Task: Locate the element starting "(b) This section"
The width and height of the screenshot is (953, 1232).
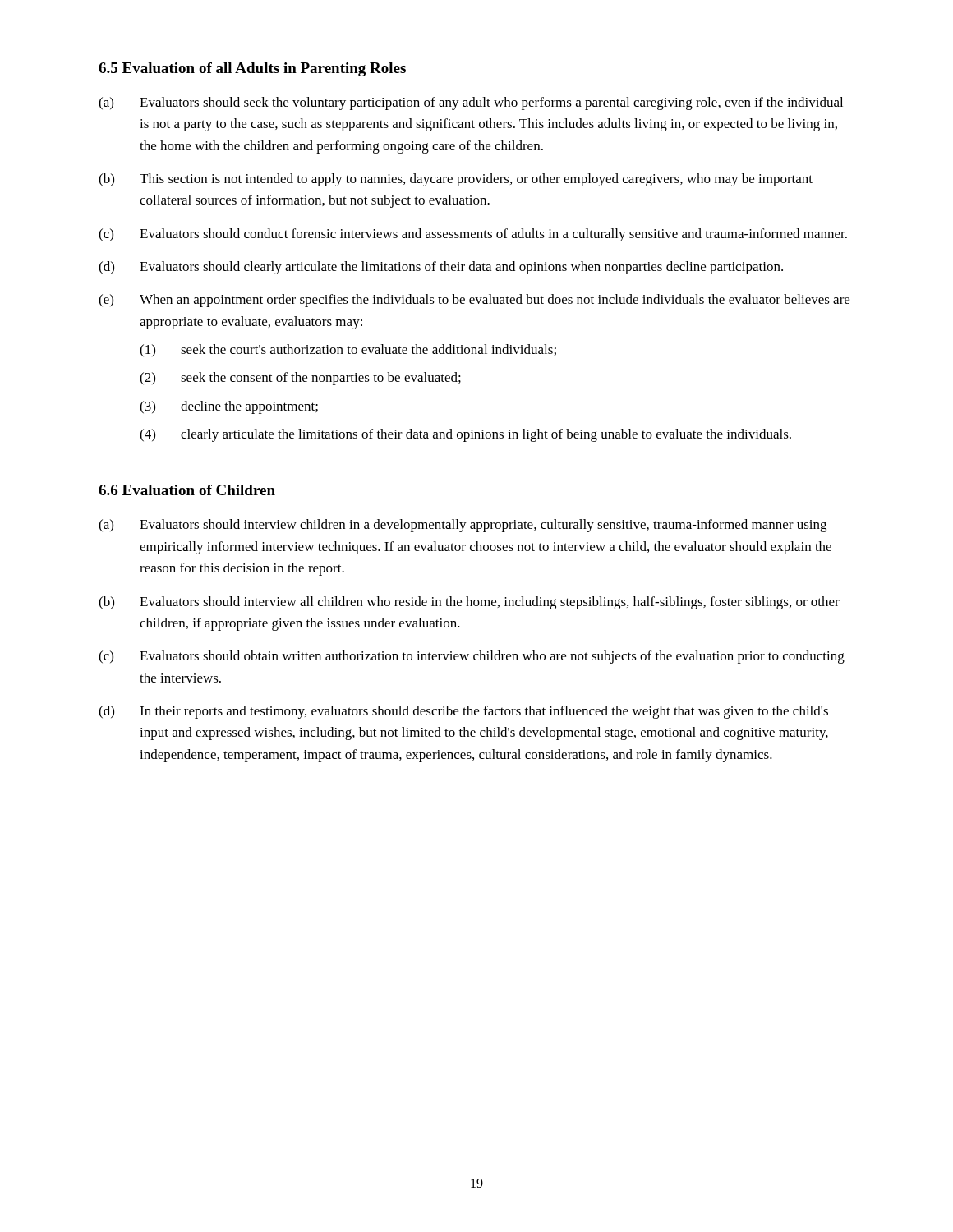Action: pos(476,190)
